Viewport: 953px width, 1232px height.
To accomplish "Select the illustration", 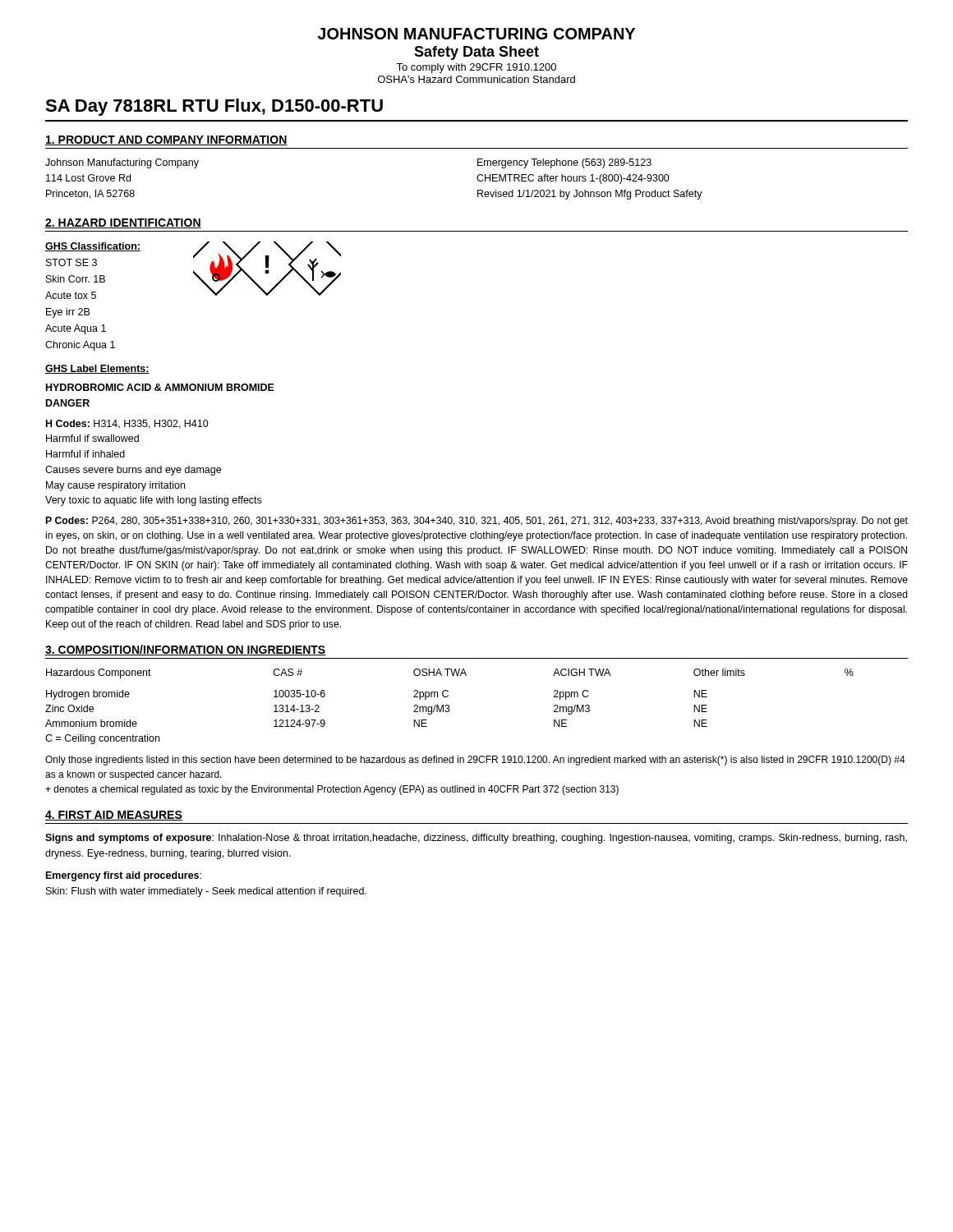I will tap(267, 276).
